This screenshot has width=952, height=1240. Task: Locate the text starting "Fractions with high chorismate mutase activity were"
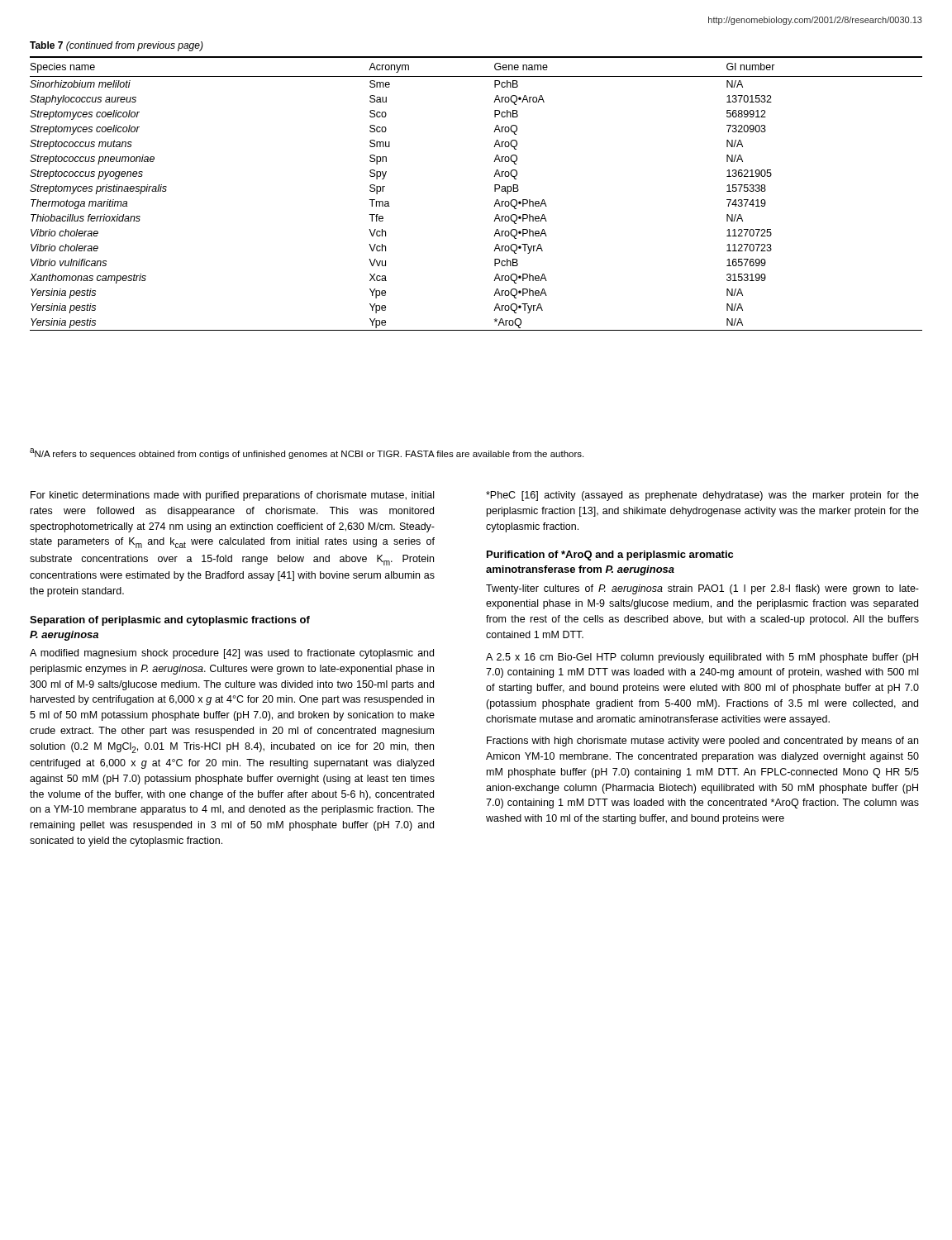pyautogui.click(x=702, y=780)
